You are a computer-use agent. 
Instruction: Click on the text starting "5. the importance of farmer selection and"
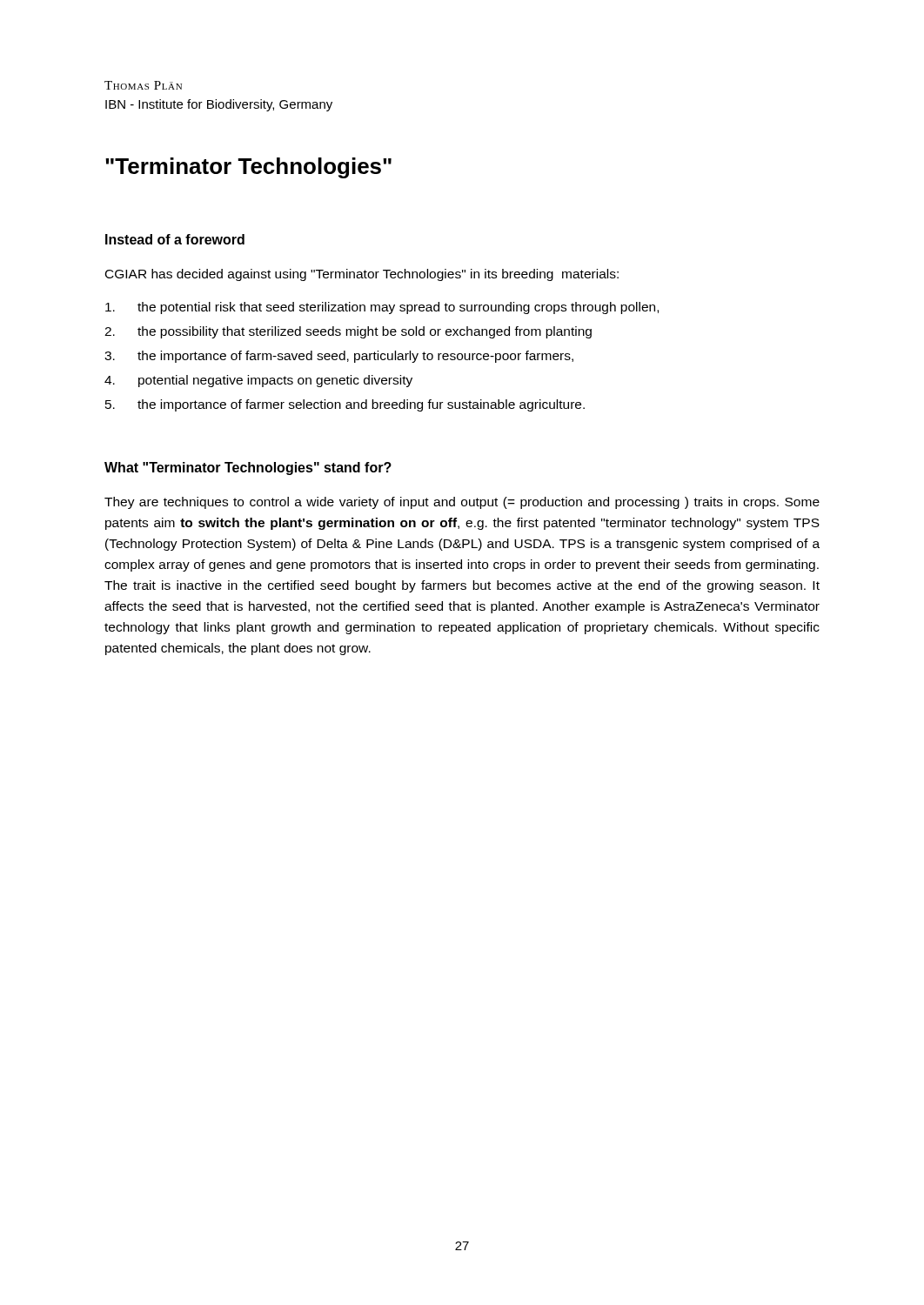click(x=462, y=405)
